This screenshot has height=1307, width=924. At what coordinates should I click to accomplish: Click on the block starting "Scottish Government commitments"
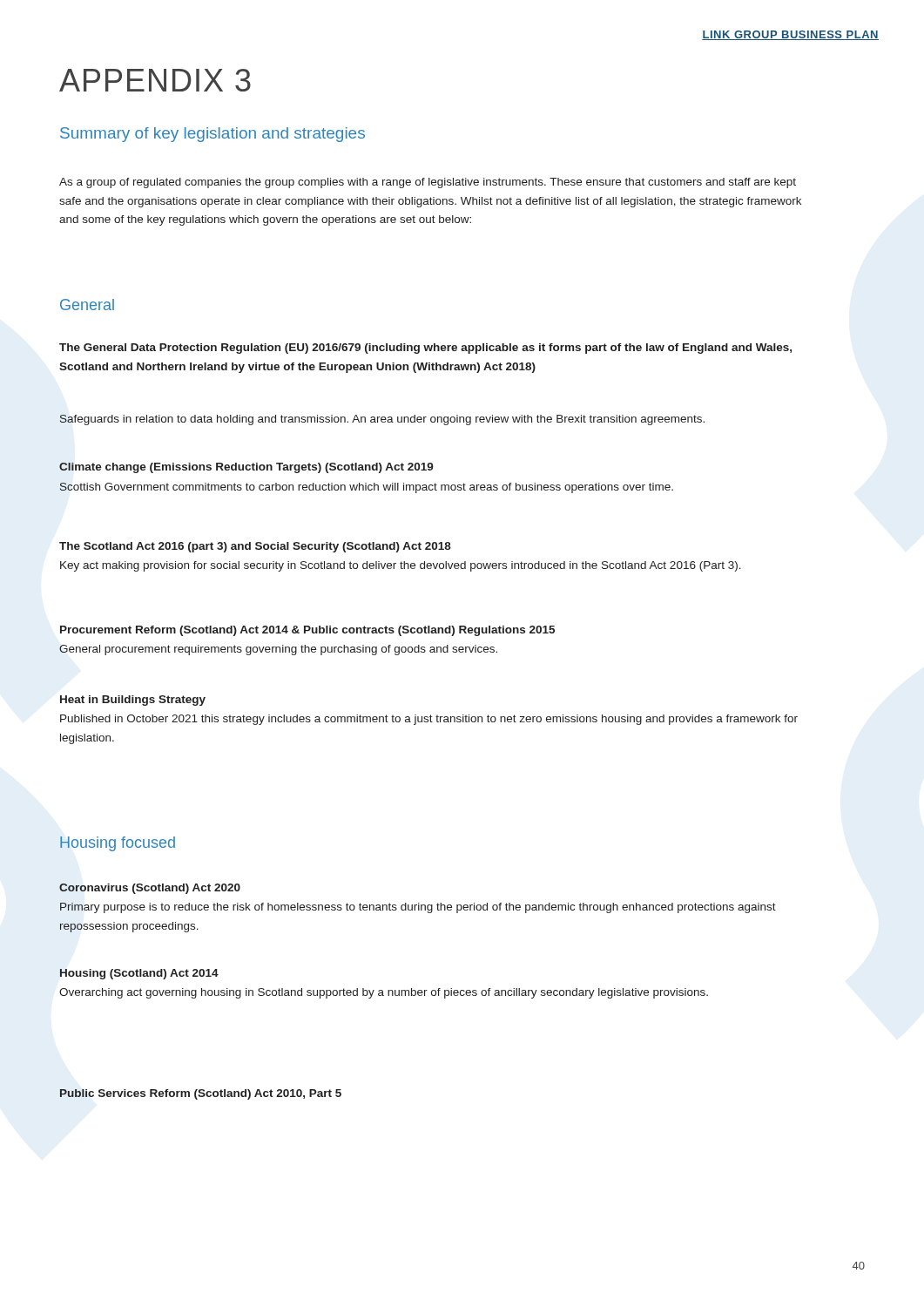(438, 487)
